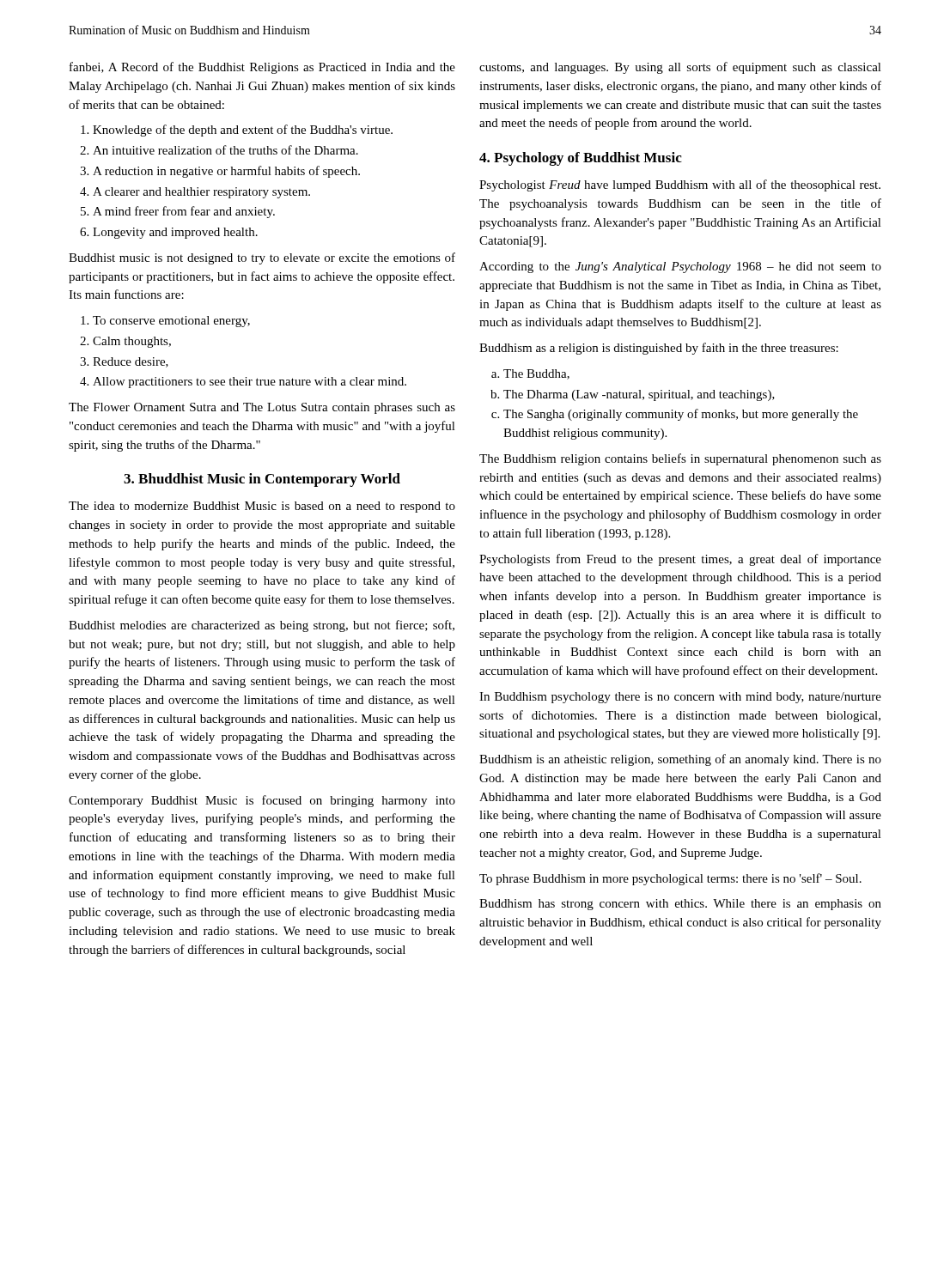Navigate to the block starting "fanbei, A Record of the Buddhist"
This screenshot has width=950, height=1288.
tap(262, 86)
